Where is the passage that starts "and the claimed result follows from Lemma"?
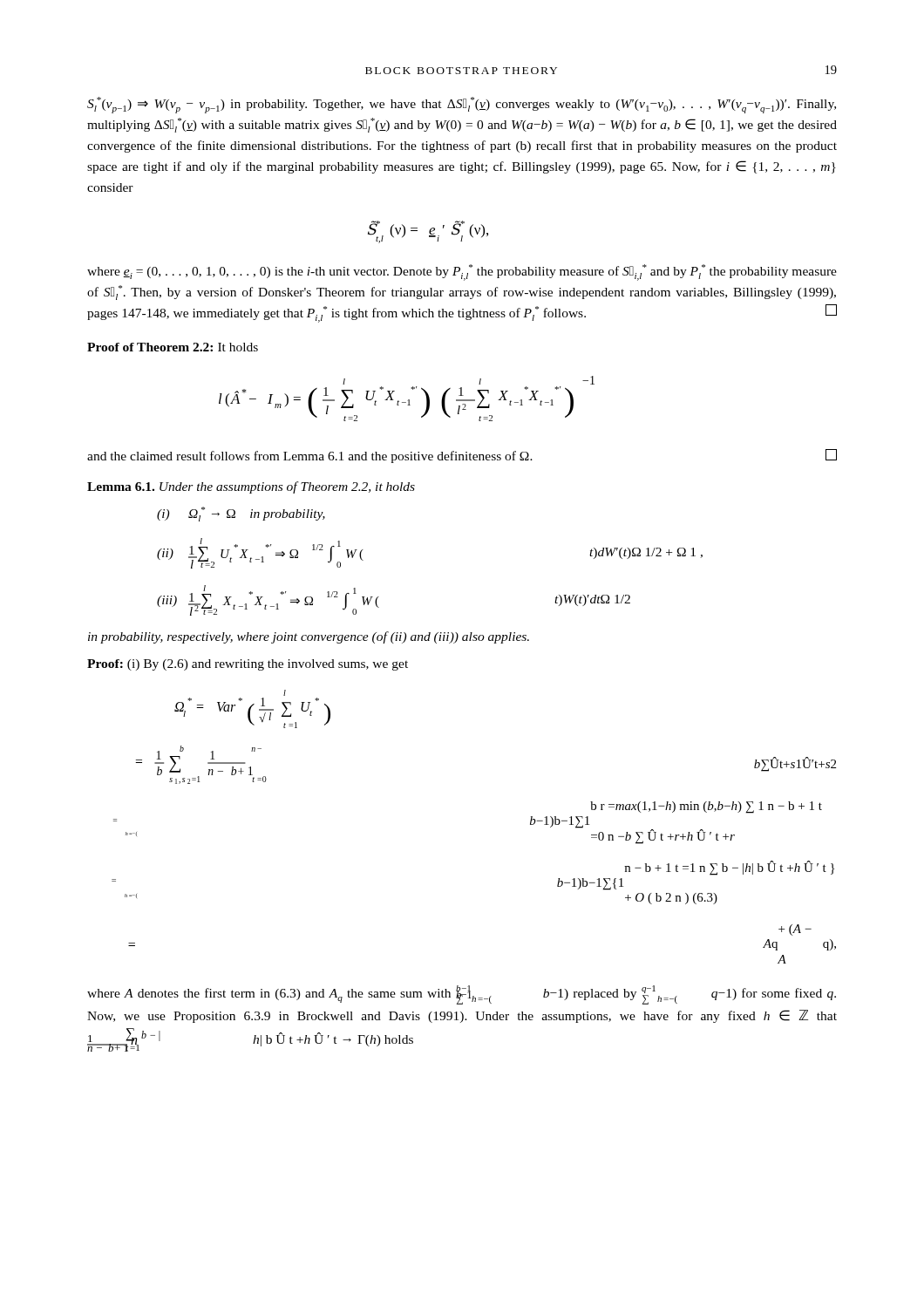Viewport: 924px width, 1308px height. pos(462,456)
